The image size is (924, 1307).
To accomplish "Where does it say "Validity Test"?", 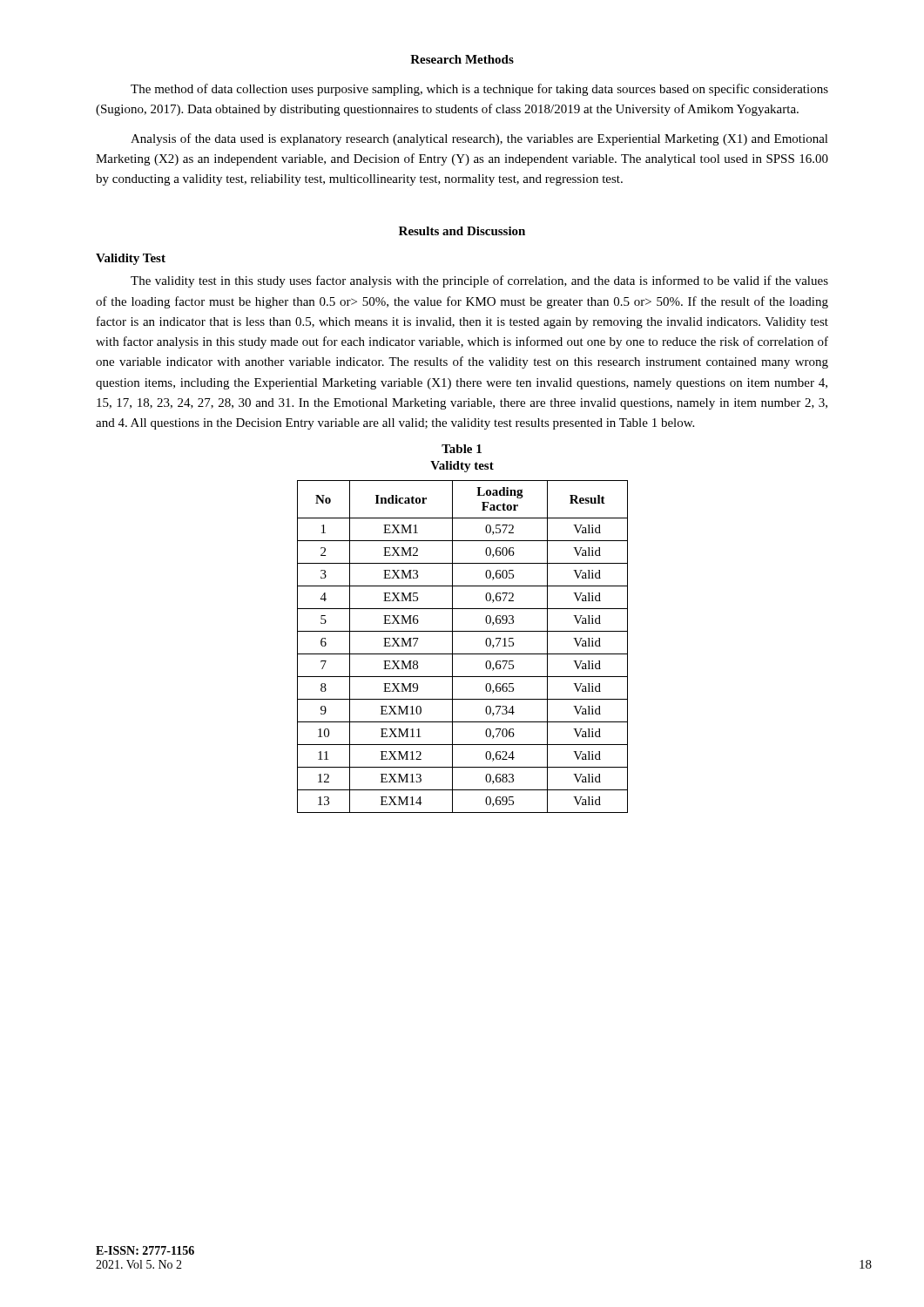I will point(131,258).
